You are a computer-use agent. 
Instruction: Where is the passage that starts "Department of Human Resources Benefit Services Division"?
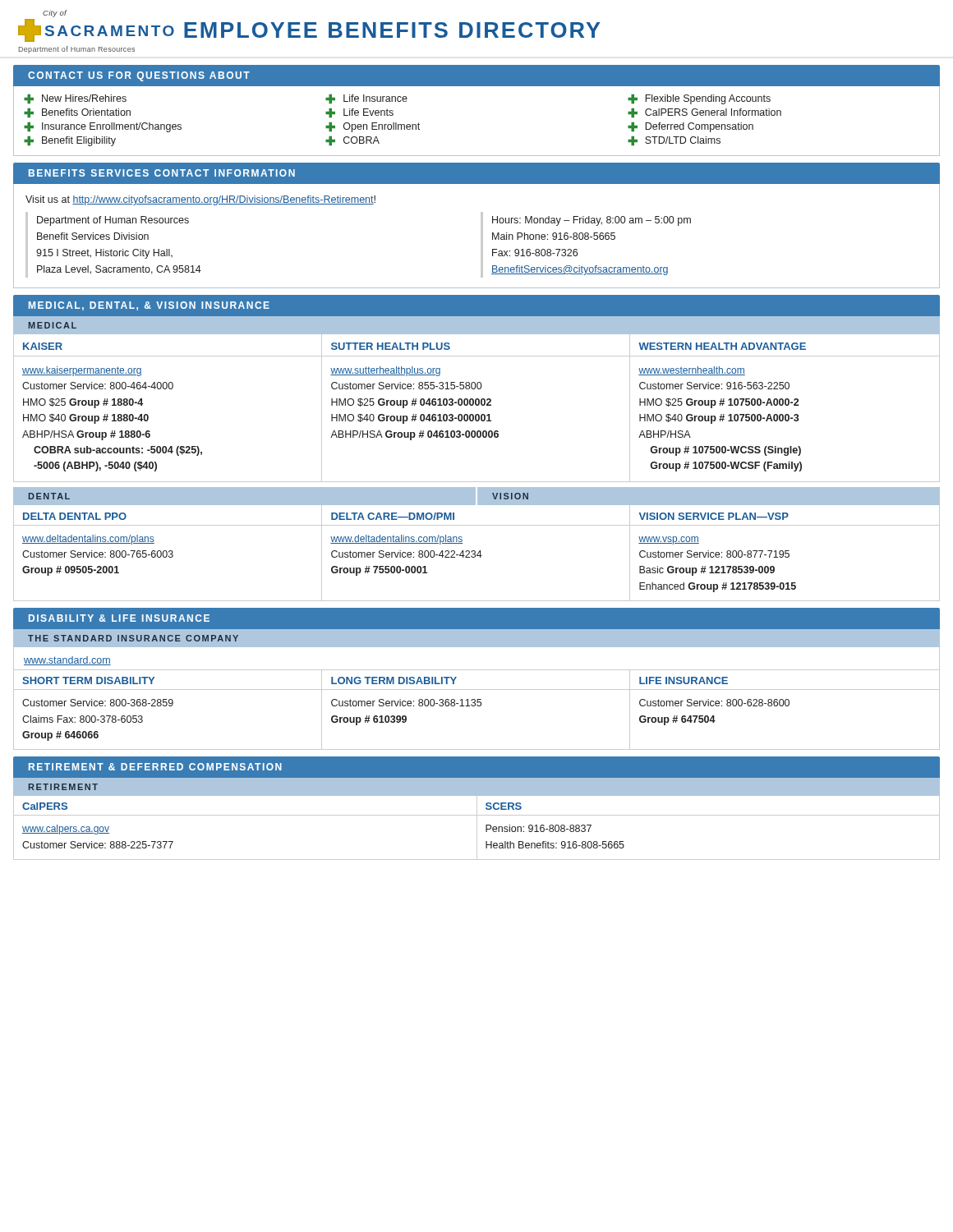point(119,245)
